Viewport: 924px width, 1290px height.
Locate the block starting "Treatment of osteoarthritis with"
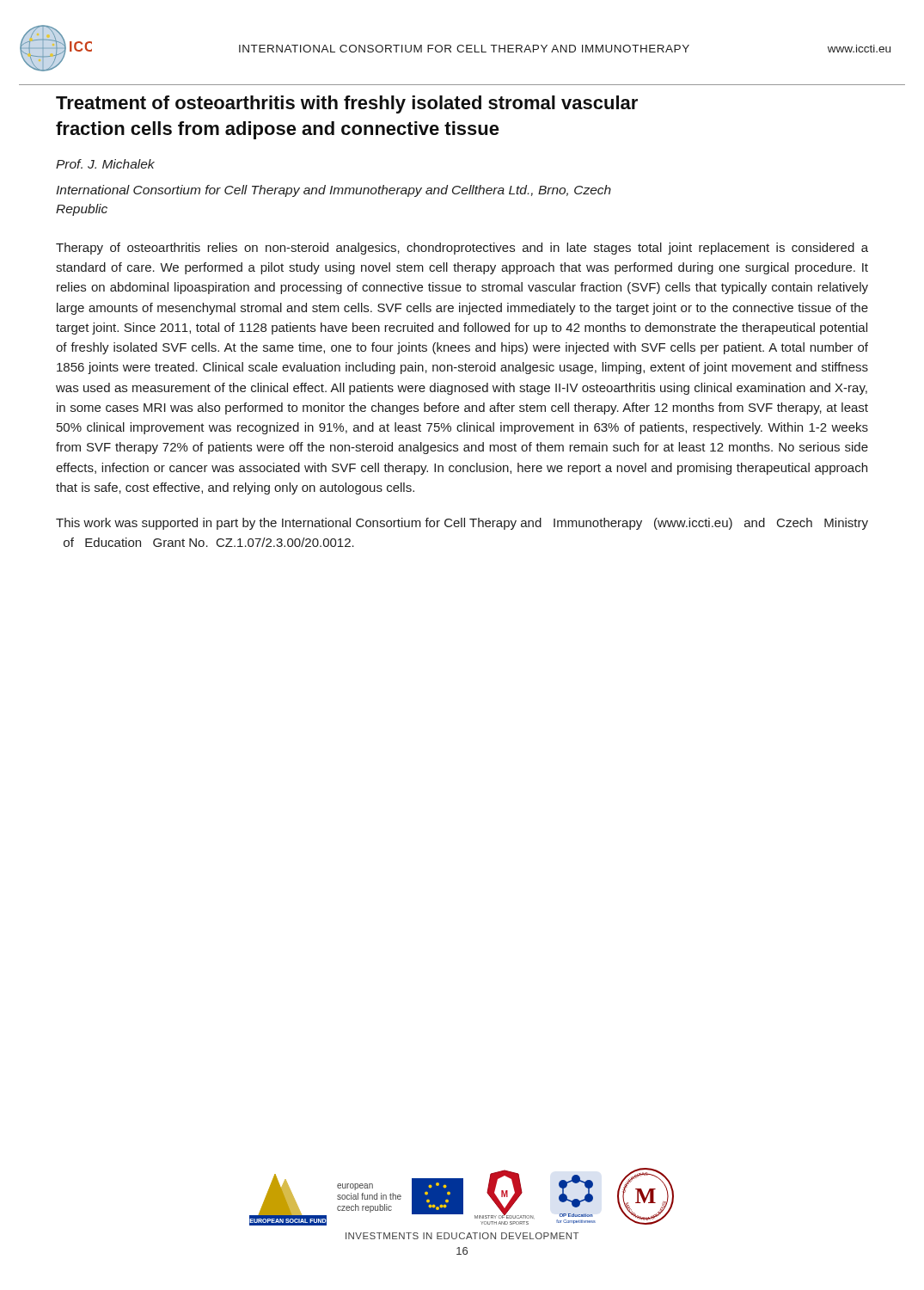click(347, 116)
